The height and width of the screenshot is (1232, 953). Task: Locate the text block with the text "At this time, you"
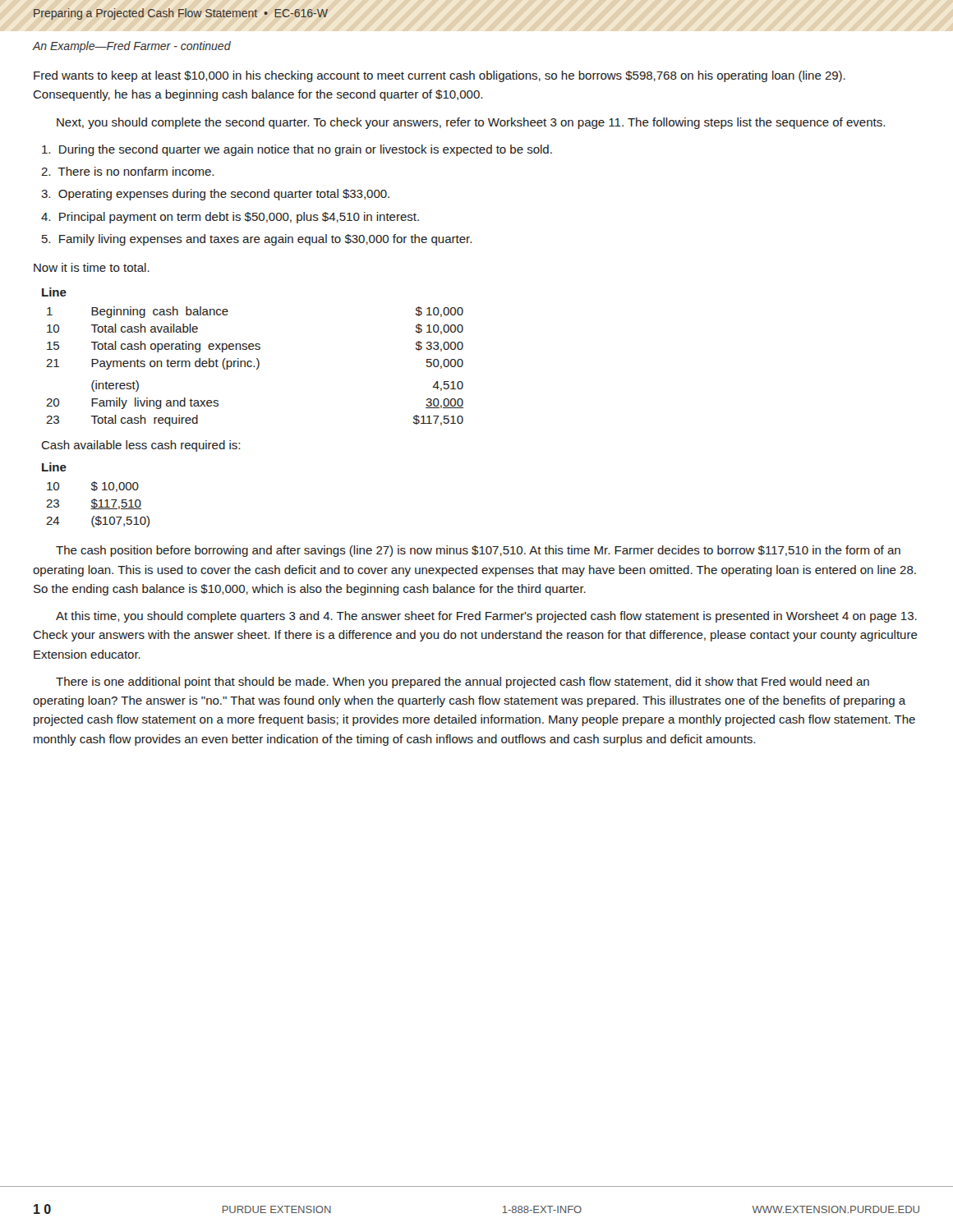coord(475,635)
